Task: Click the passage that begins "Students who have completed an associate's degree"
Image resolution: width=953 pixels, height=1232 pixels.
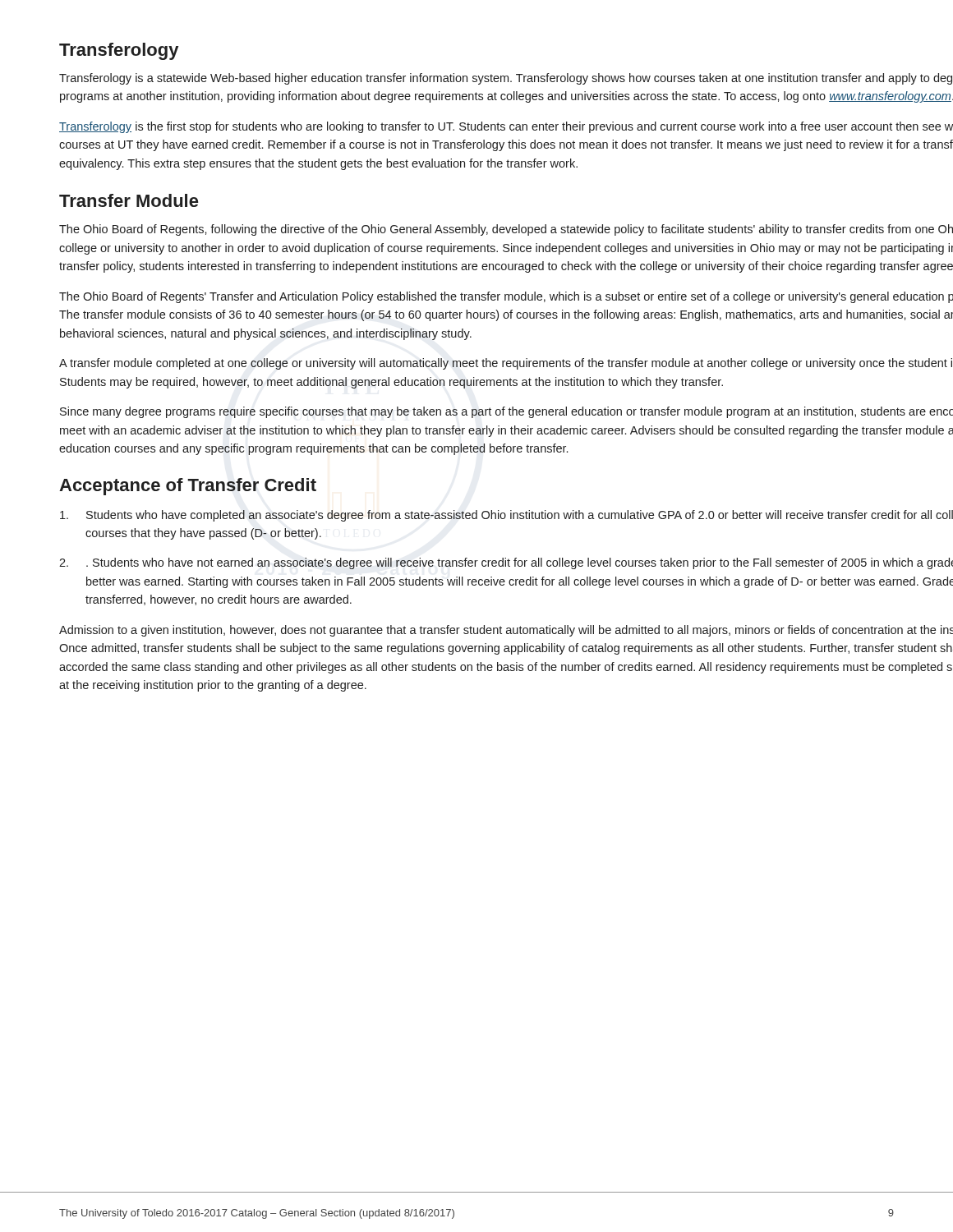Action: (x=506, y=524)
